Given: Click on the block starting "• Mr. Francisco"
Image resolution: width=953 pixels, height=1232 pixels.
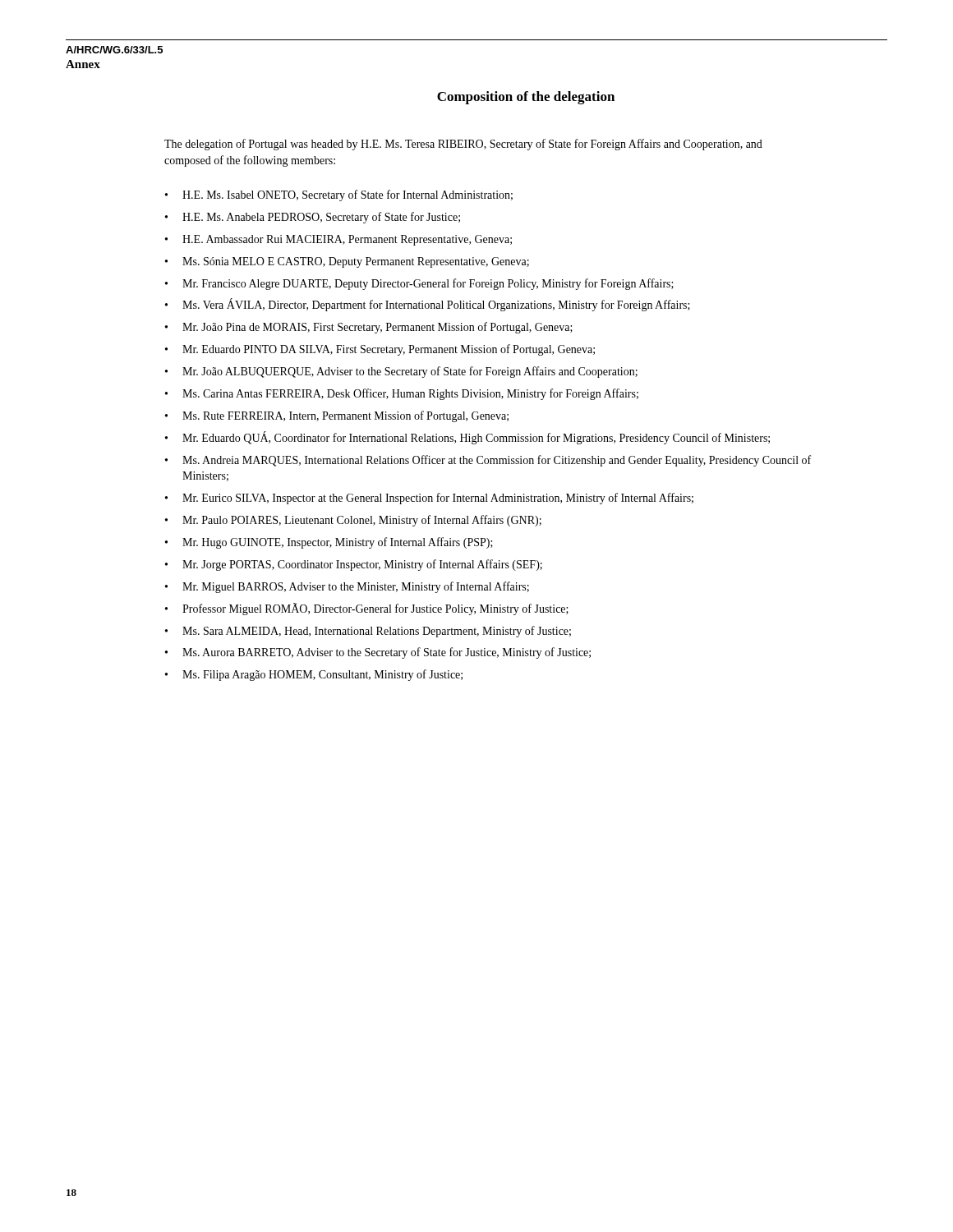Looking at the screenshot, I should 493,284.
